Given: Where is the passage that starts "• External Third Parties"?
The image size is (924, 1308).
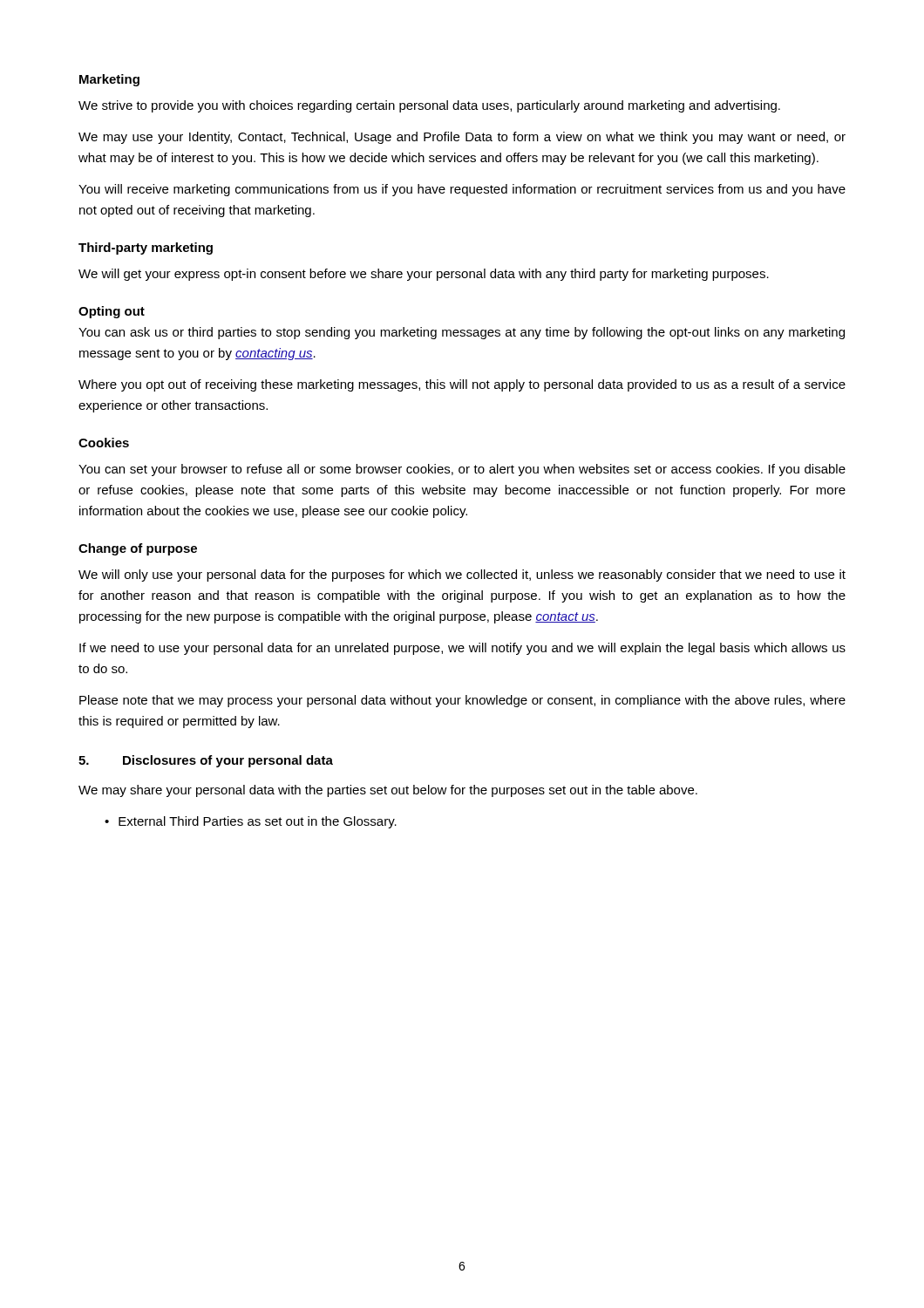Looking at the screenshot, I should coord(251,821).
